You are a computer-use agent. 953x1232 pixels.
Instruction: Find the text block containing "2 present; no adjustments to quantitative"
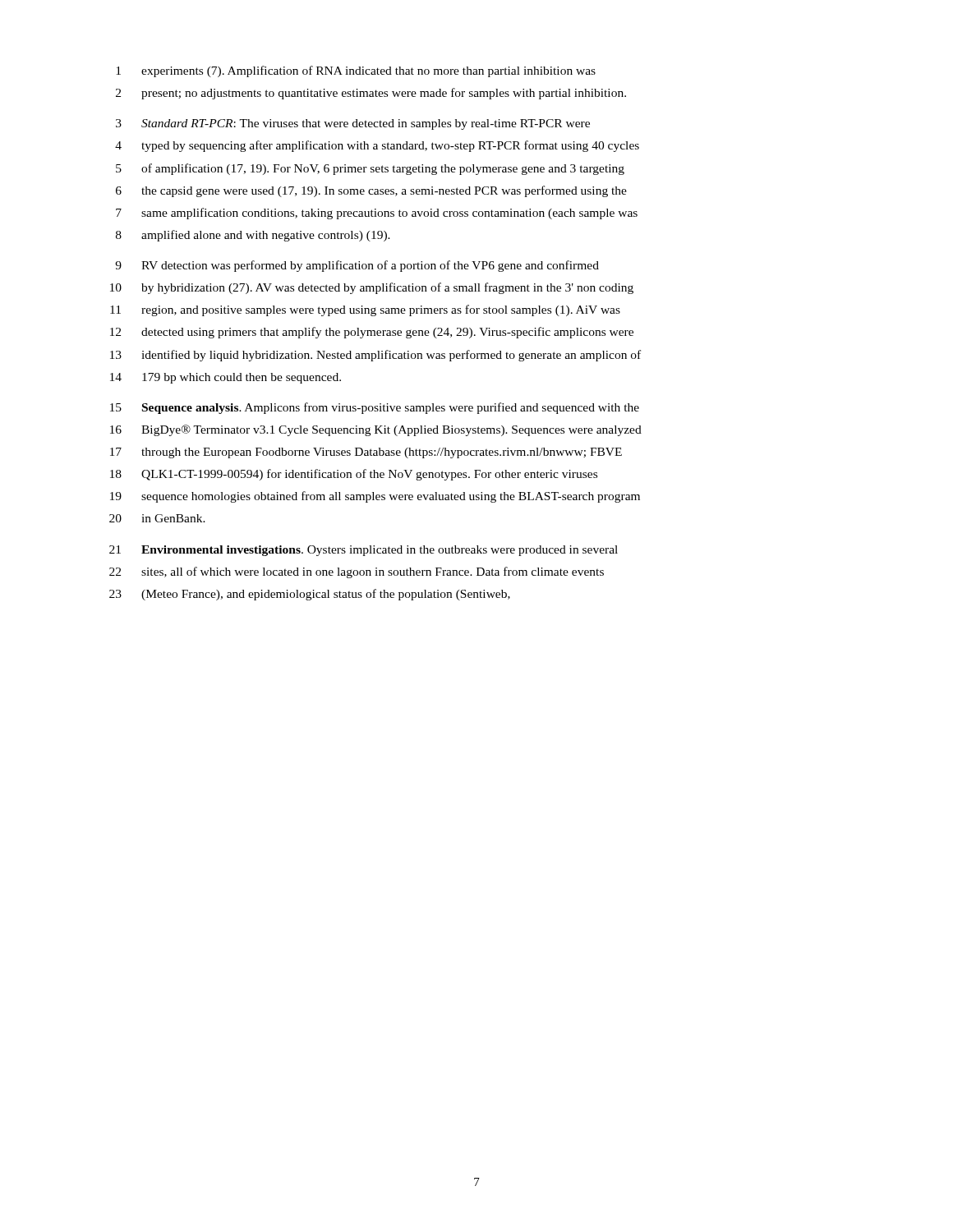point(363,93)
